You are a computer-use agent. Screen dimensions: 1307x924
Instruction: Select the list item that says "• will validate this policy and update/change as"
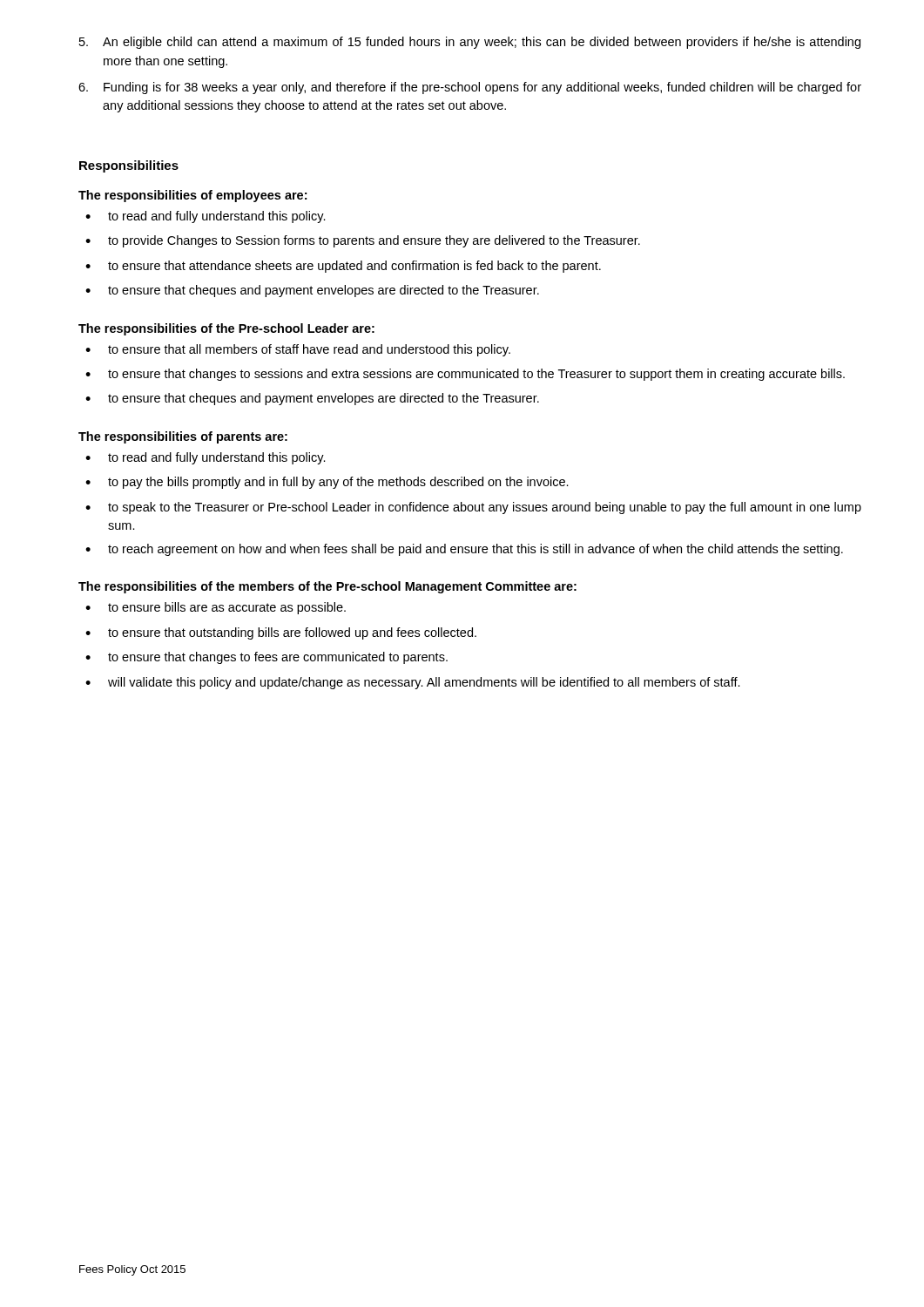tap(470, 683)
